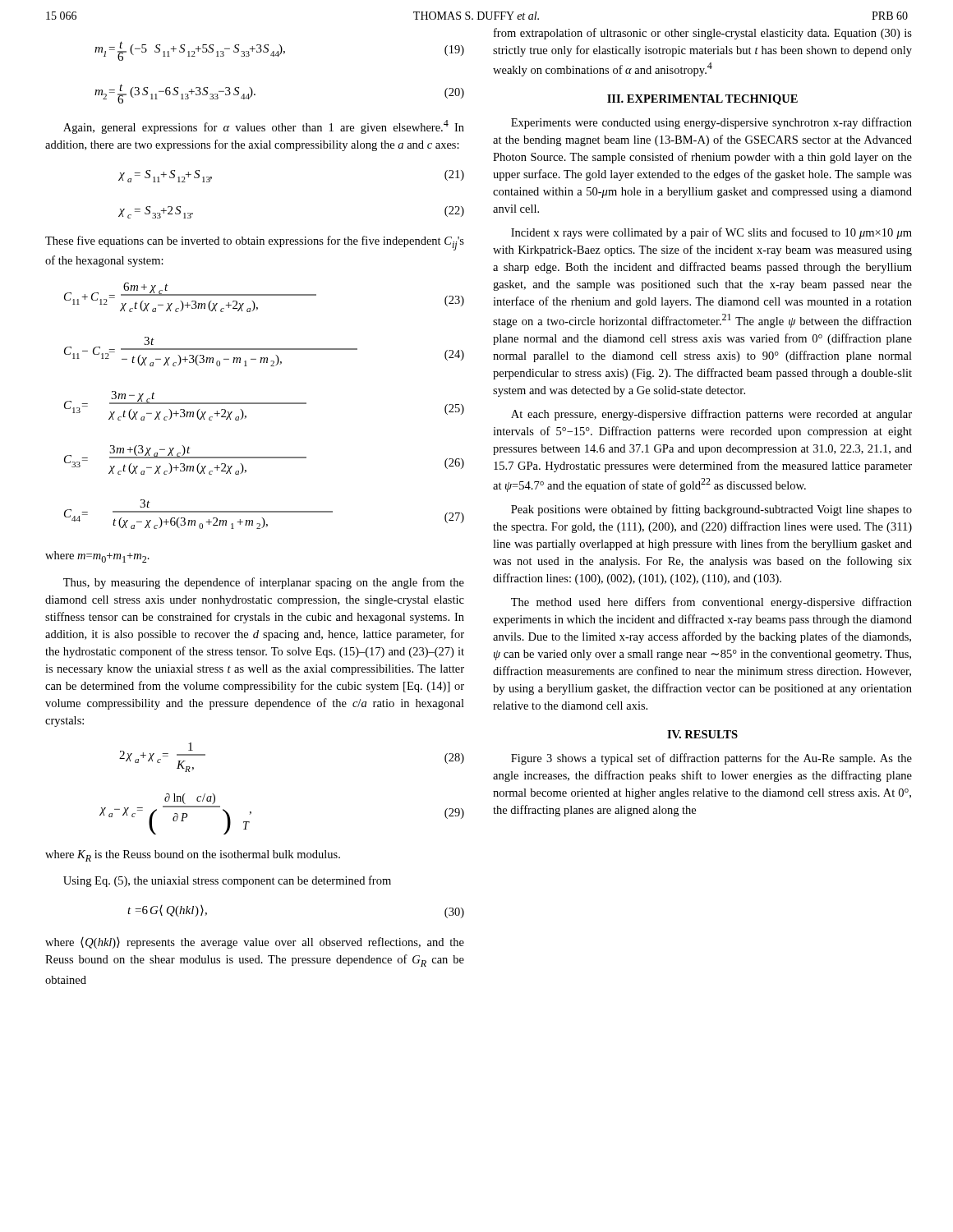This screenshot has width=953, height=1232.
Task: Click where it says "III. EXPERIMENTAL TECHNIQUE"
Action: [702, 98]
